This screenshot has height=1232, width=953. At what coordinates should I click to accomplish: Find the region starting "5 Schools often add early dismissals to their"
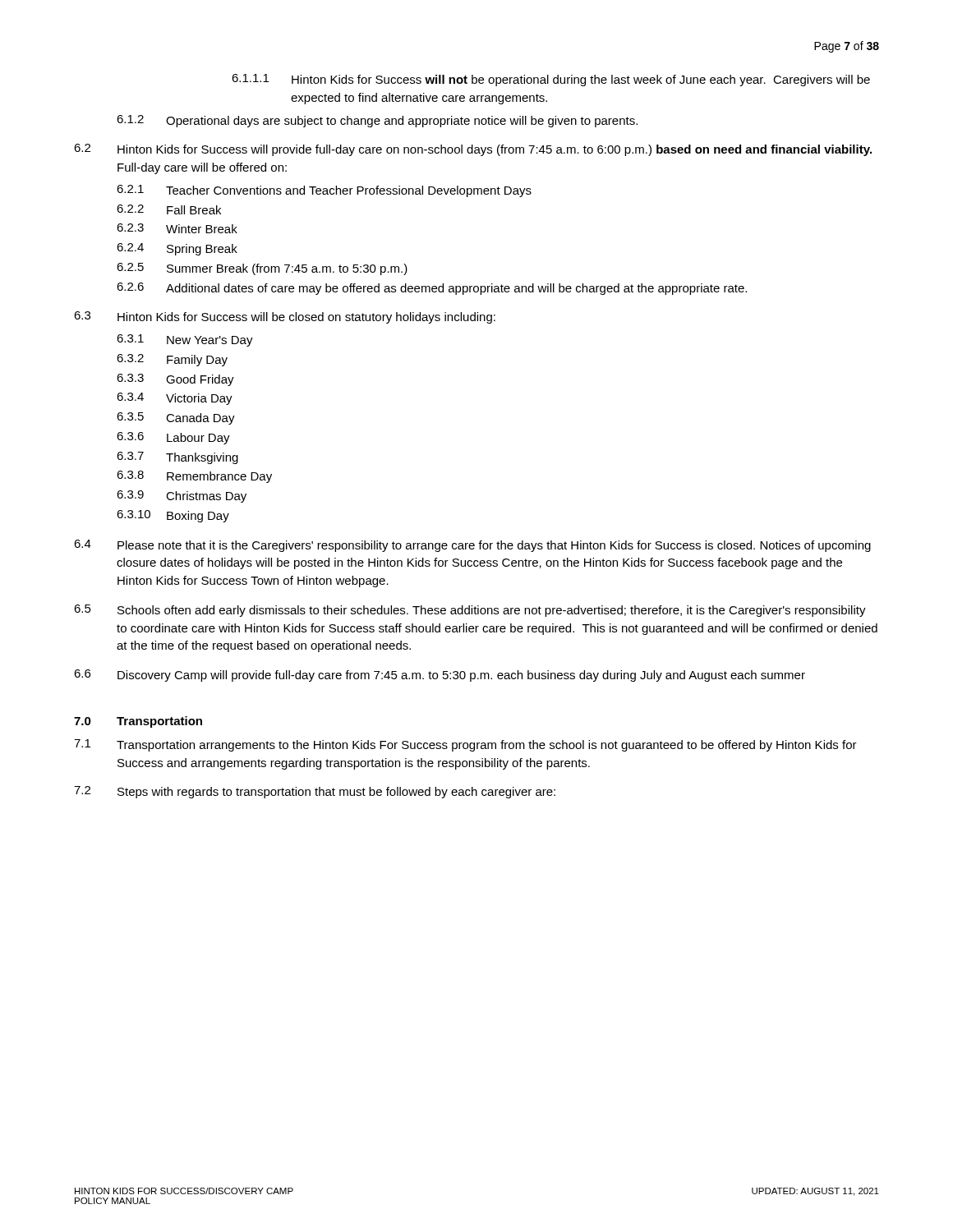[x=476, y=628]
